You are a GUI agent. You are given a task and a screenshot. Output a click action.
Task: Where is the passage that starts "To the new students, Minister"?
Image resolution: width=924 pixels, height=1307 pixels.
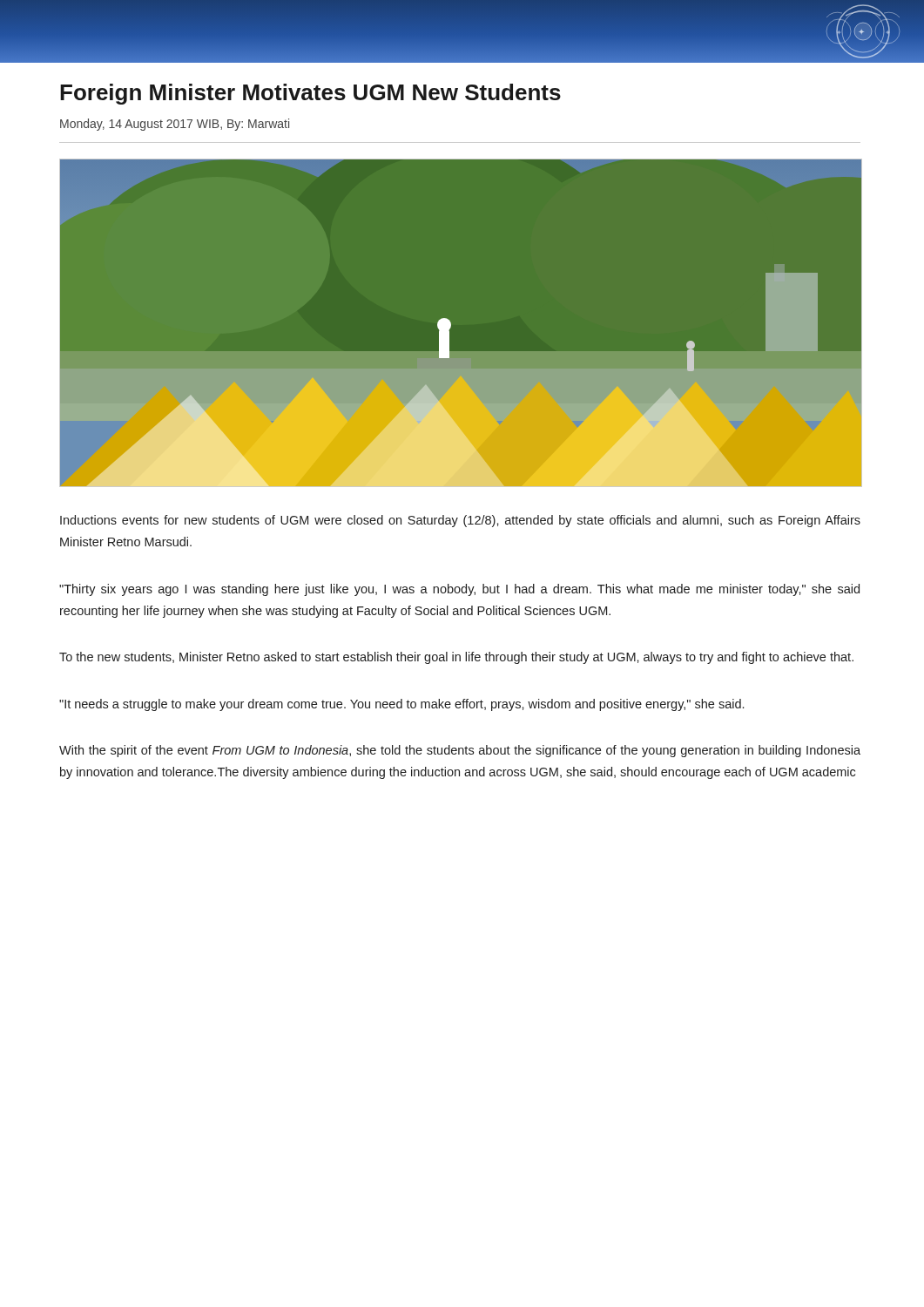pyautogui.click(x=457, y=657)
